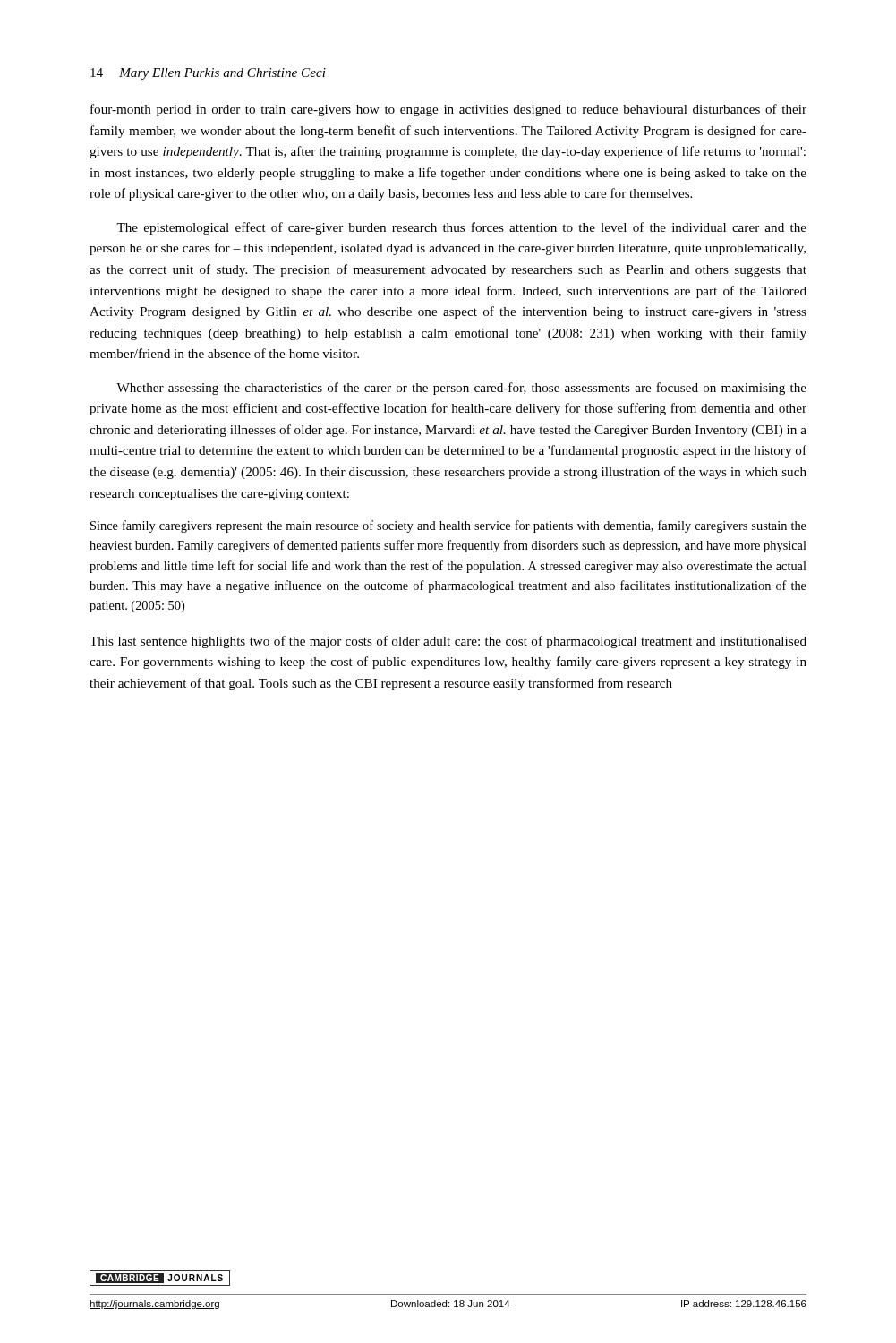Locate the region starting "four-month period in order to train care-givers"
The image size is (896, 1343).
coord(448,151)
